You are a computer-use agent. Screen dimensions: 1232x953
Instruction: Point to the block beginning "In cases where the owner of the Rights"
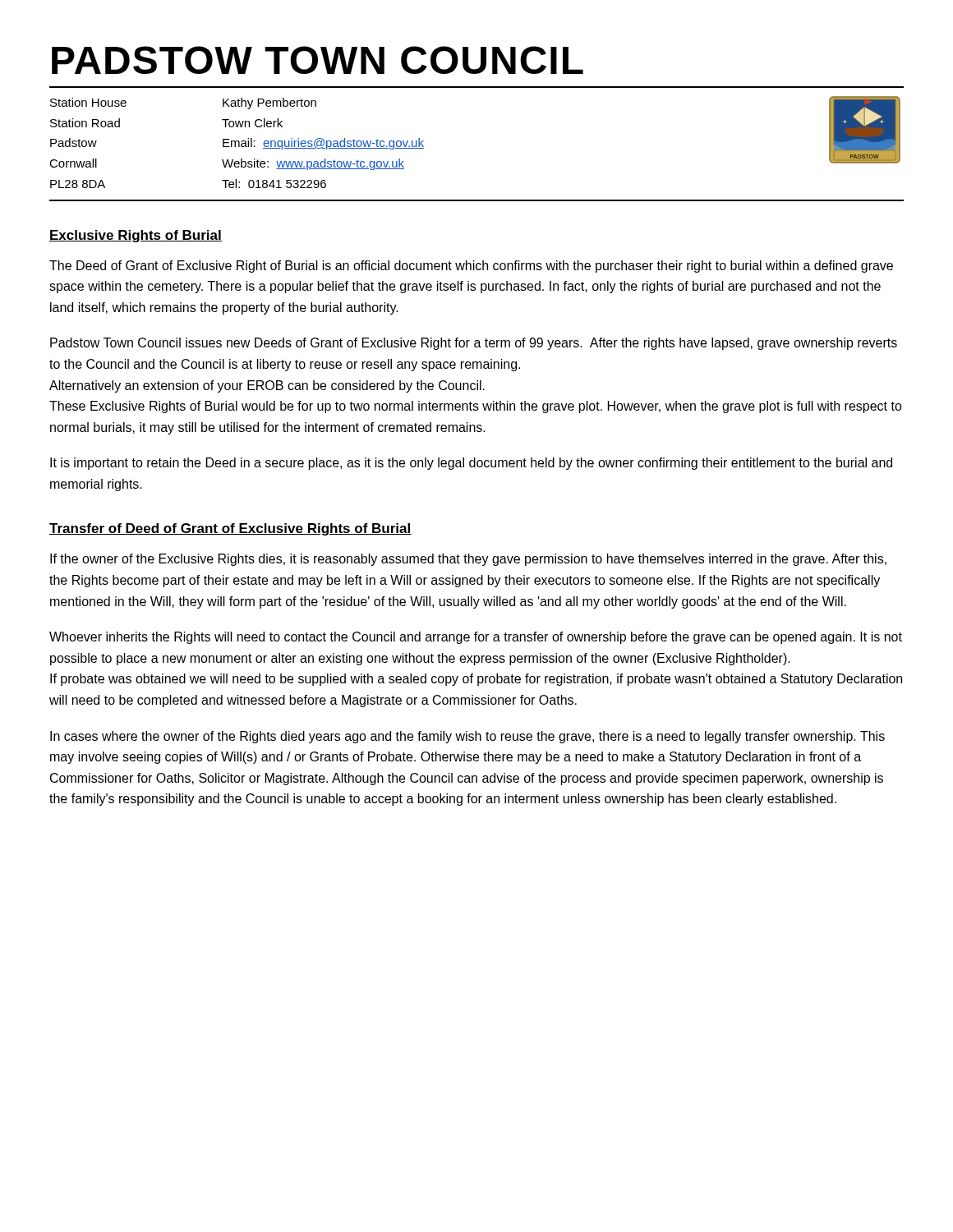point(467,768)
